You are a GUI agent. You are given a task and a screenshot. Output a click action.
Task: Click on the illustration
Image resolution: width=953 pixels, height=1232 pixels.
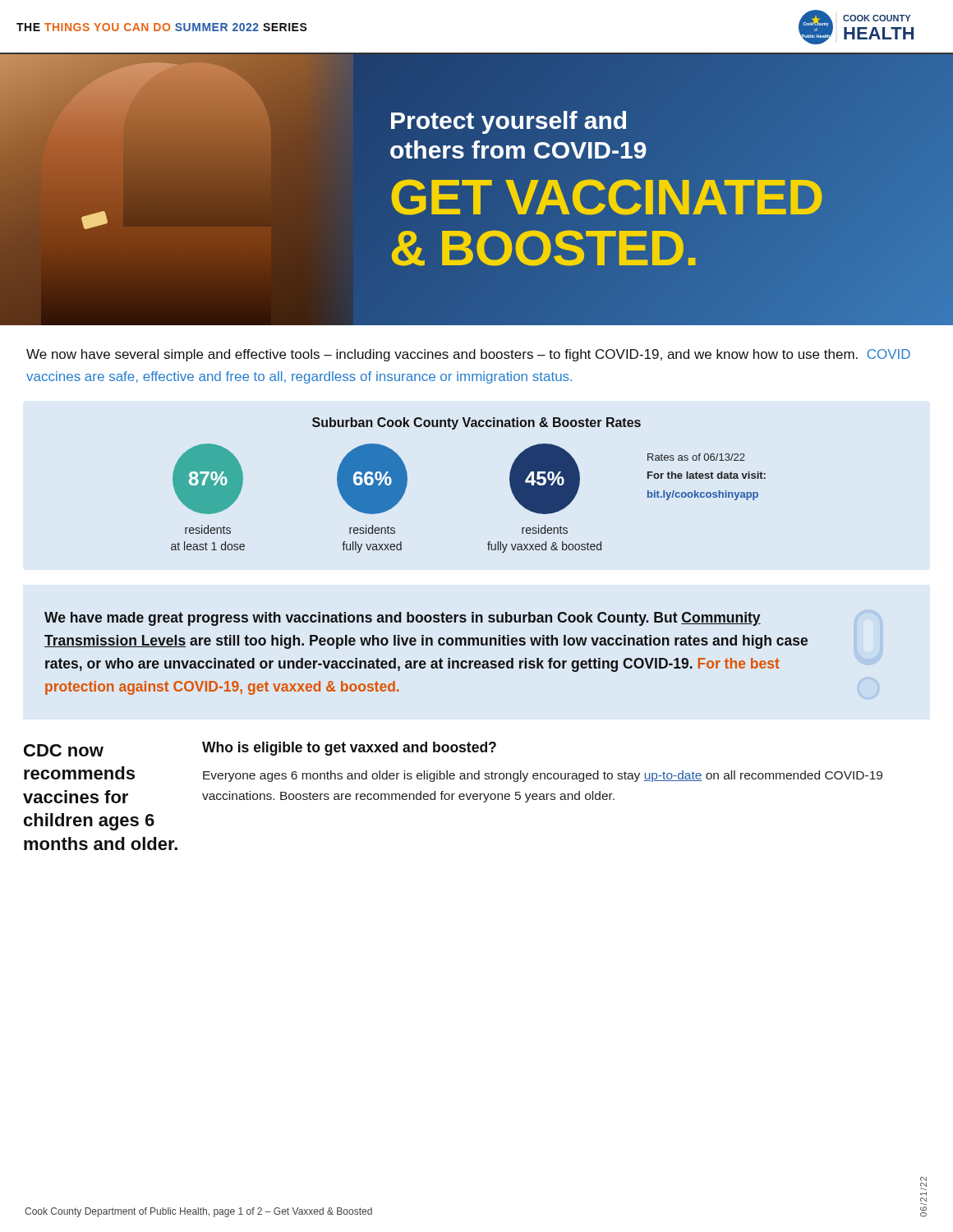868,652
